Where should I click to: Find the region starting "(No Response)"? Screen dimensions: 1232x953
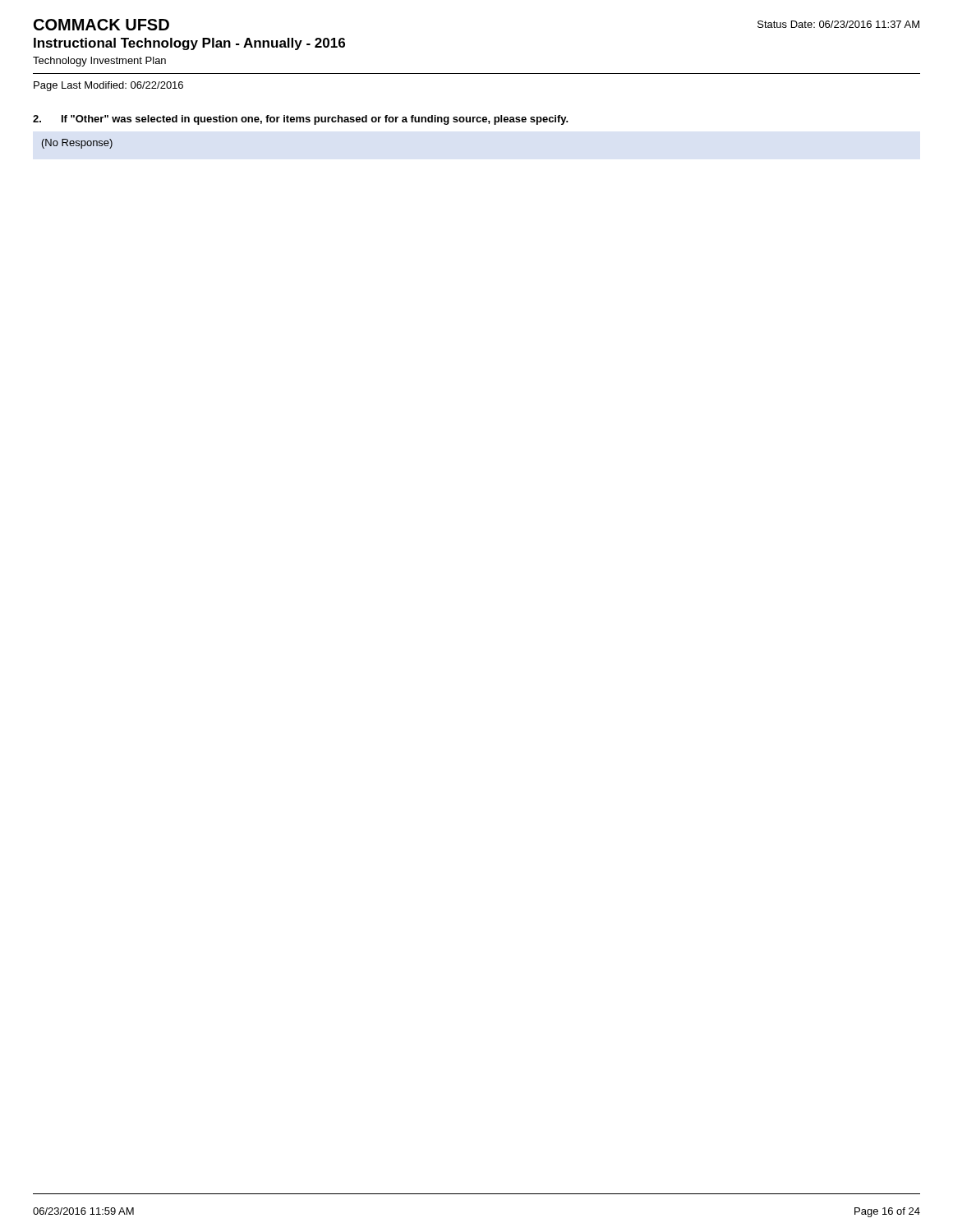[77, 143]
